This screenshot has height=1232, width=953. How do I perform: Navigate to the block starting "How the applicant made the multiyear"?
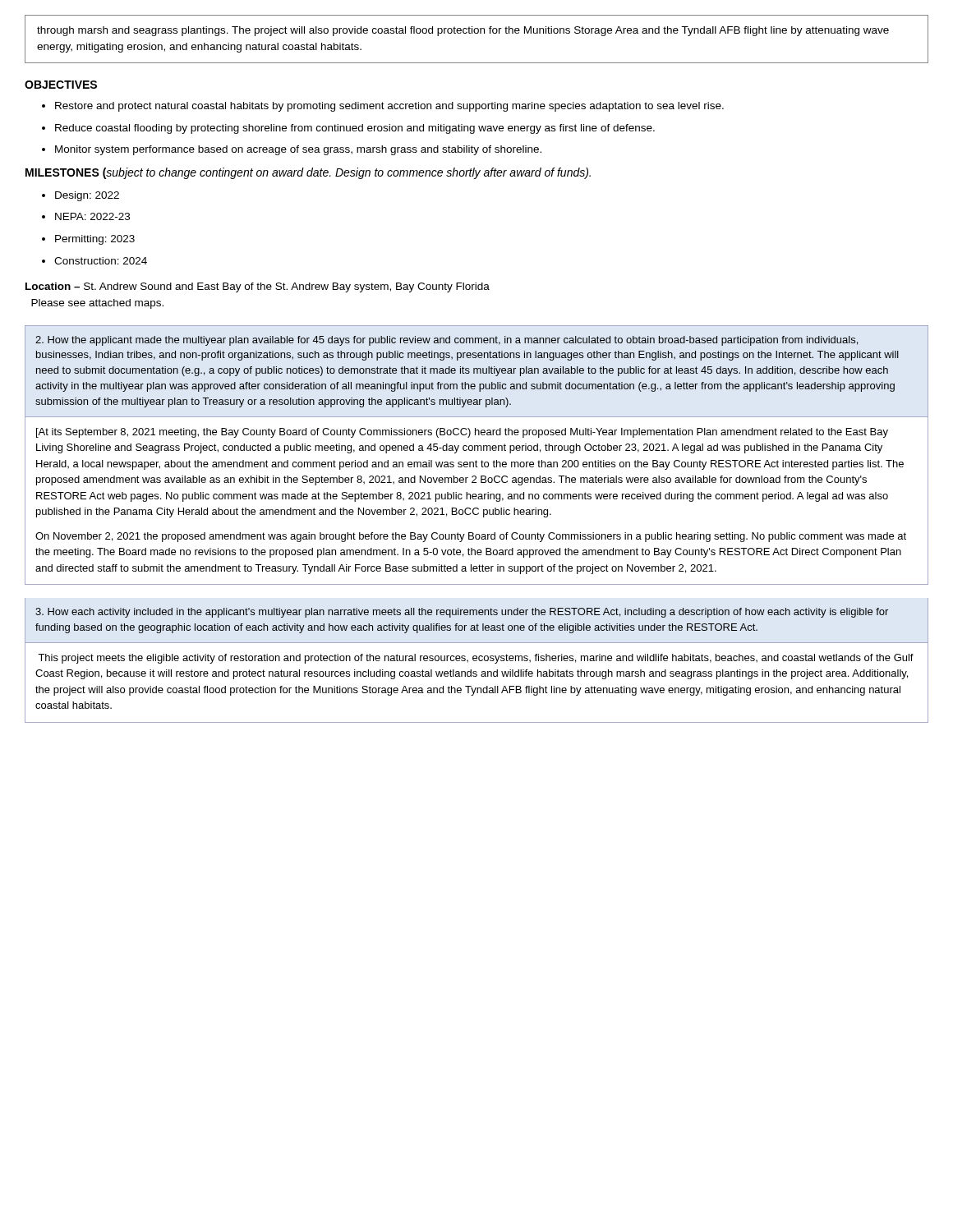467,370
